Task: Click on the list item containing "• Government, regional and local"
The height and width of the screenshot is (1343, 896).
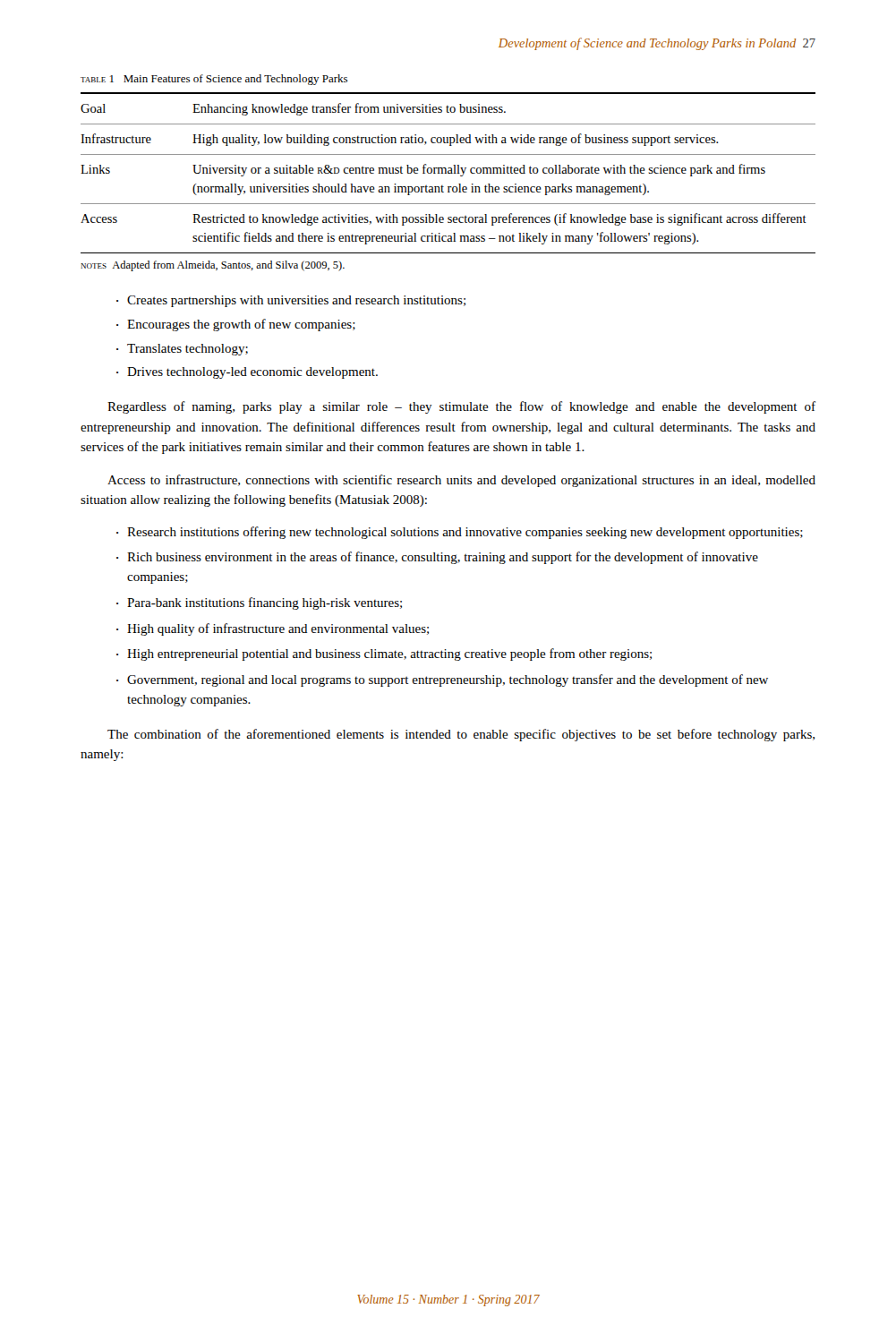Action: 461,690
